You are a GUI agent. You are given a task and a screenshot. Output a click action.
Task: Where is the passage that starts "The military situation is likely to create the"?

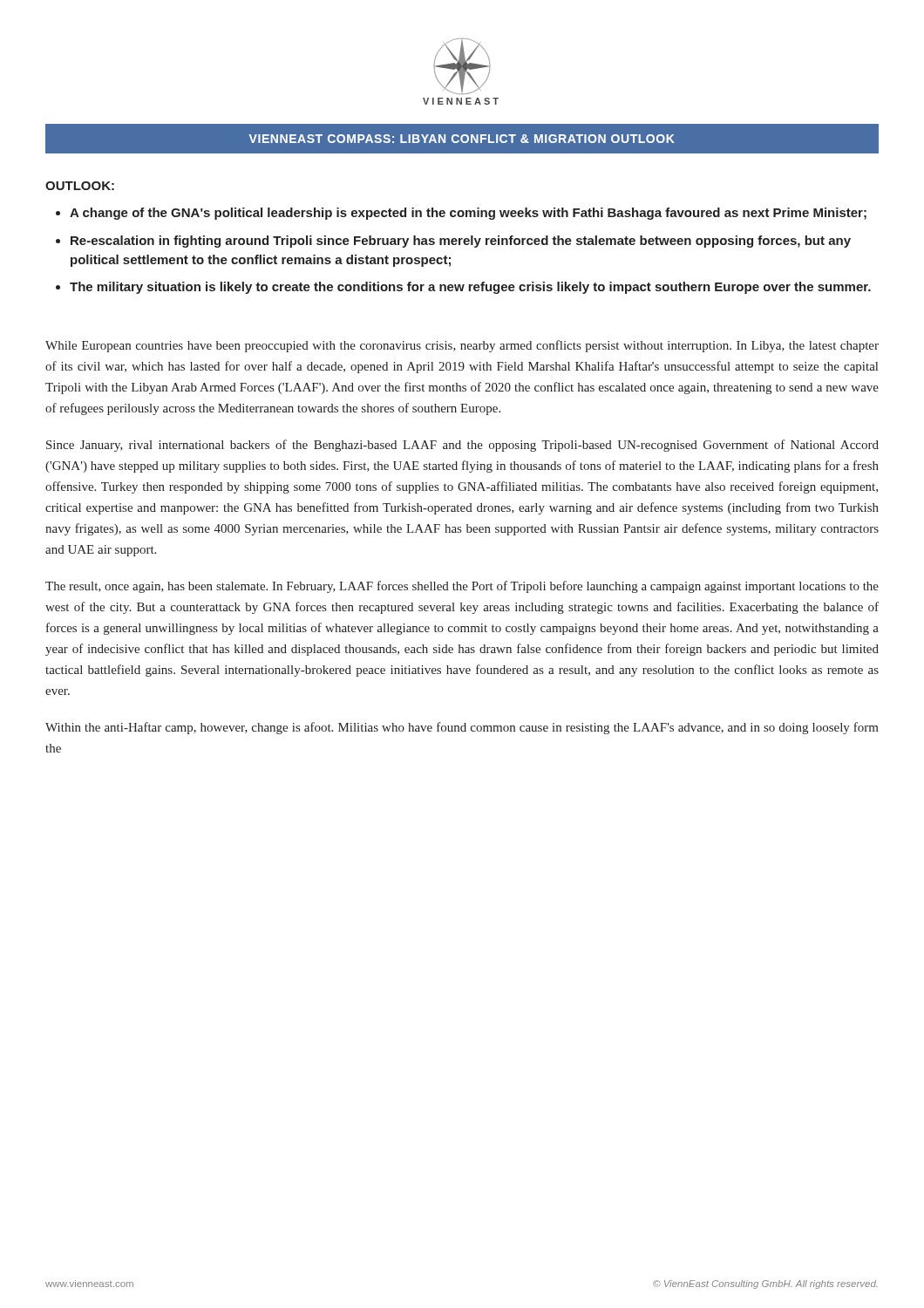(471, 287)
